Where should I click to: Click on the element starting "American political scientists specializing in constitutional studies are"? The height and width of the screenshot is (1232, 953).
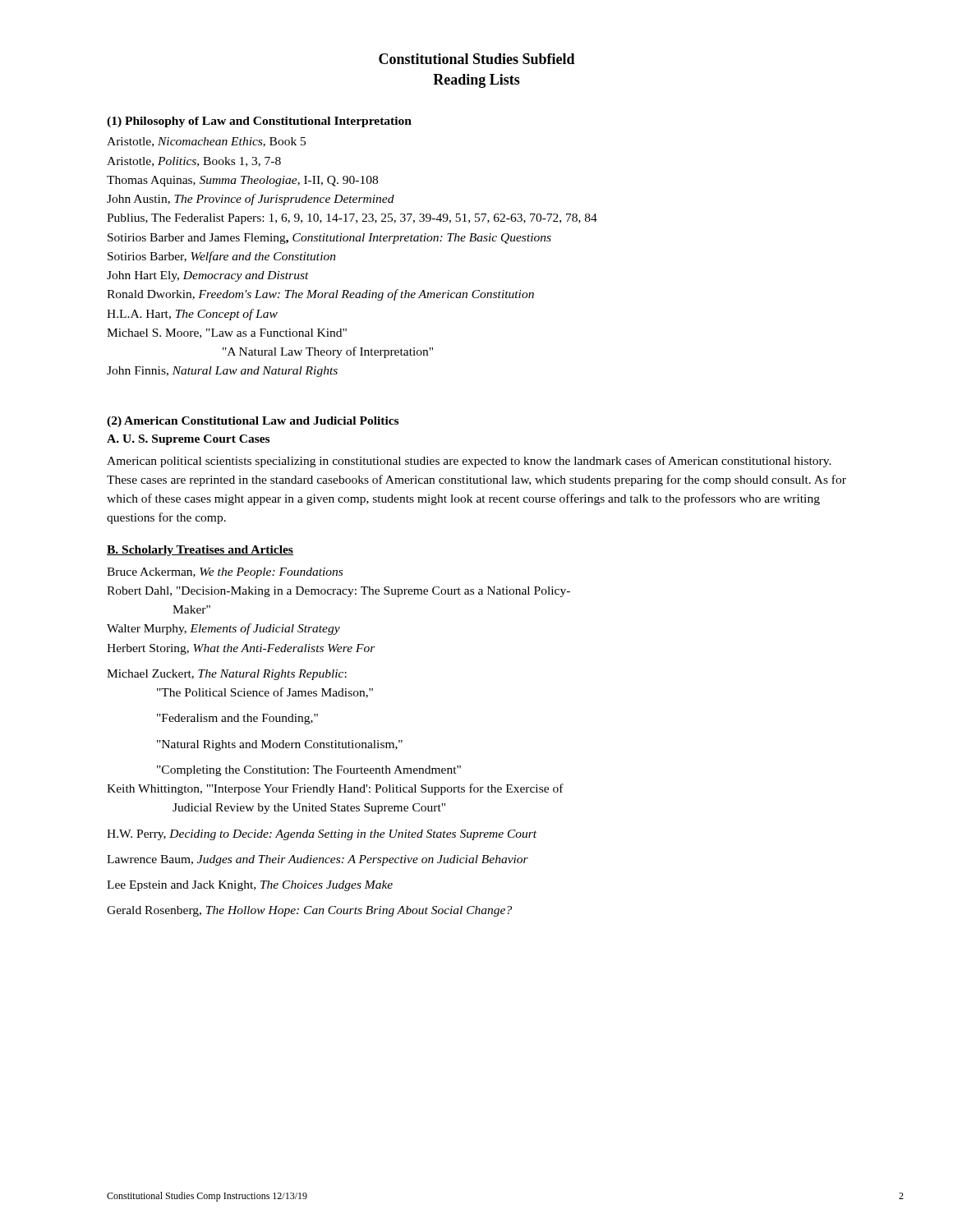pyautogui.click(x=476, y=489)
